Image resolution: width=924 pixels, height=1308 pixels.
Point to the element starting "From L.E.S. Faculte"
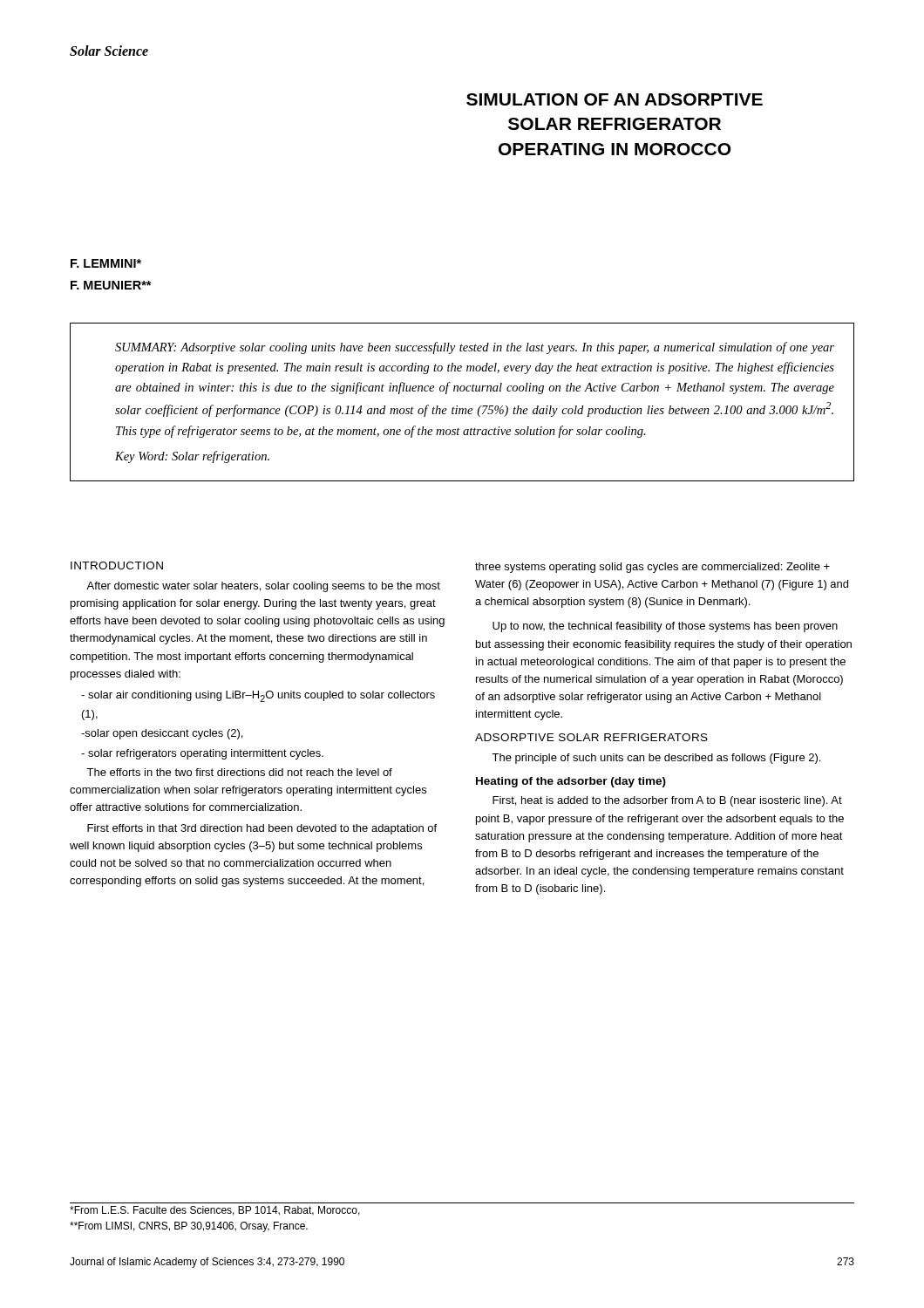tap(215, 1211)
